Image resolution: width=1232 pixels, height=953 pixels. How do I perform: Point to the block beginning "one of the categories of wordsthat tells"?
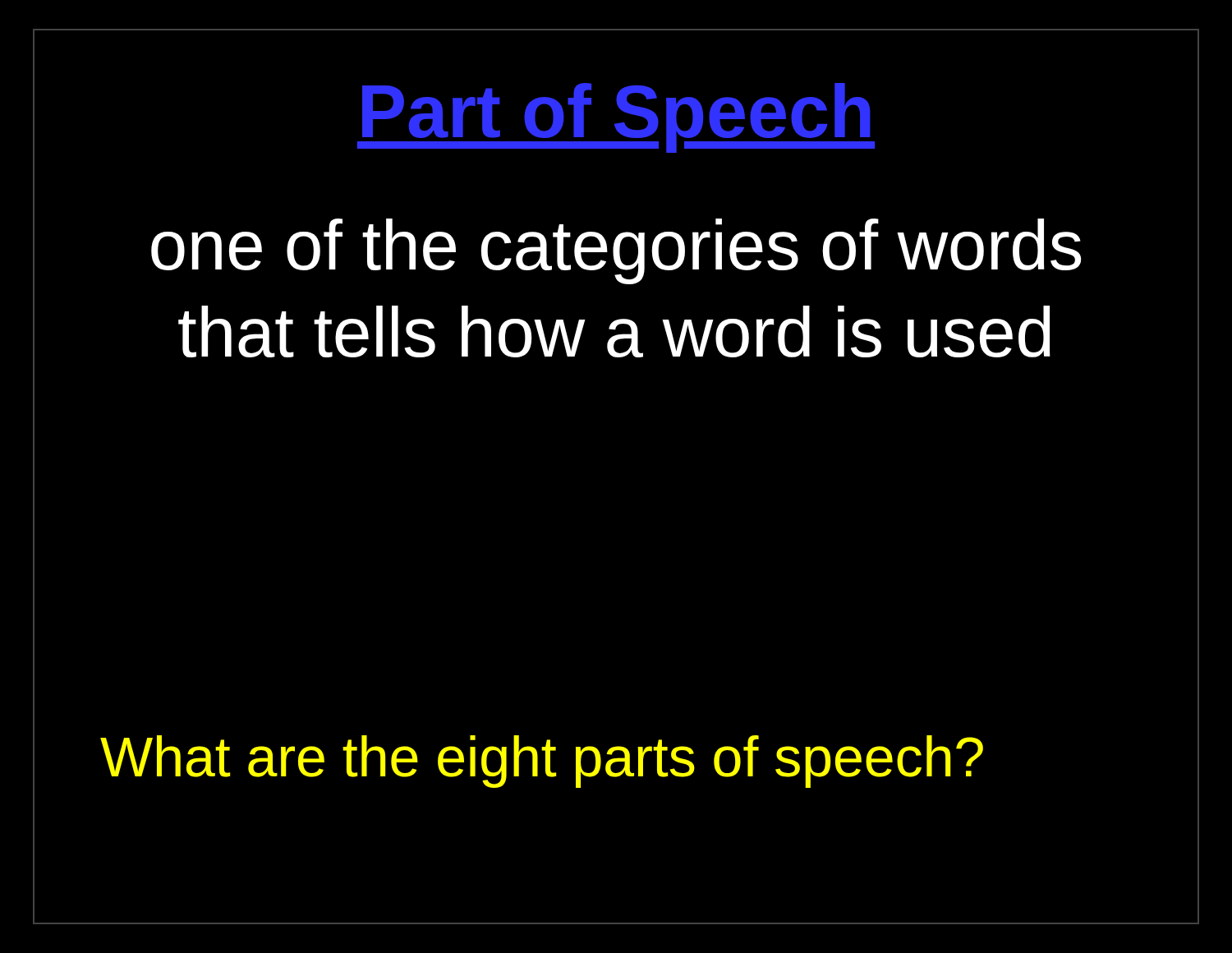pos(616,289)
